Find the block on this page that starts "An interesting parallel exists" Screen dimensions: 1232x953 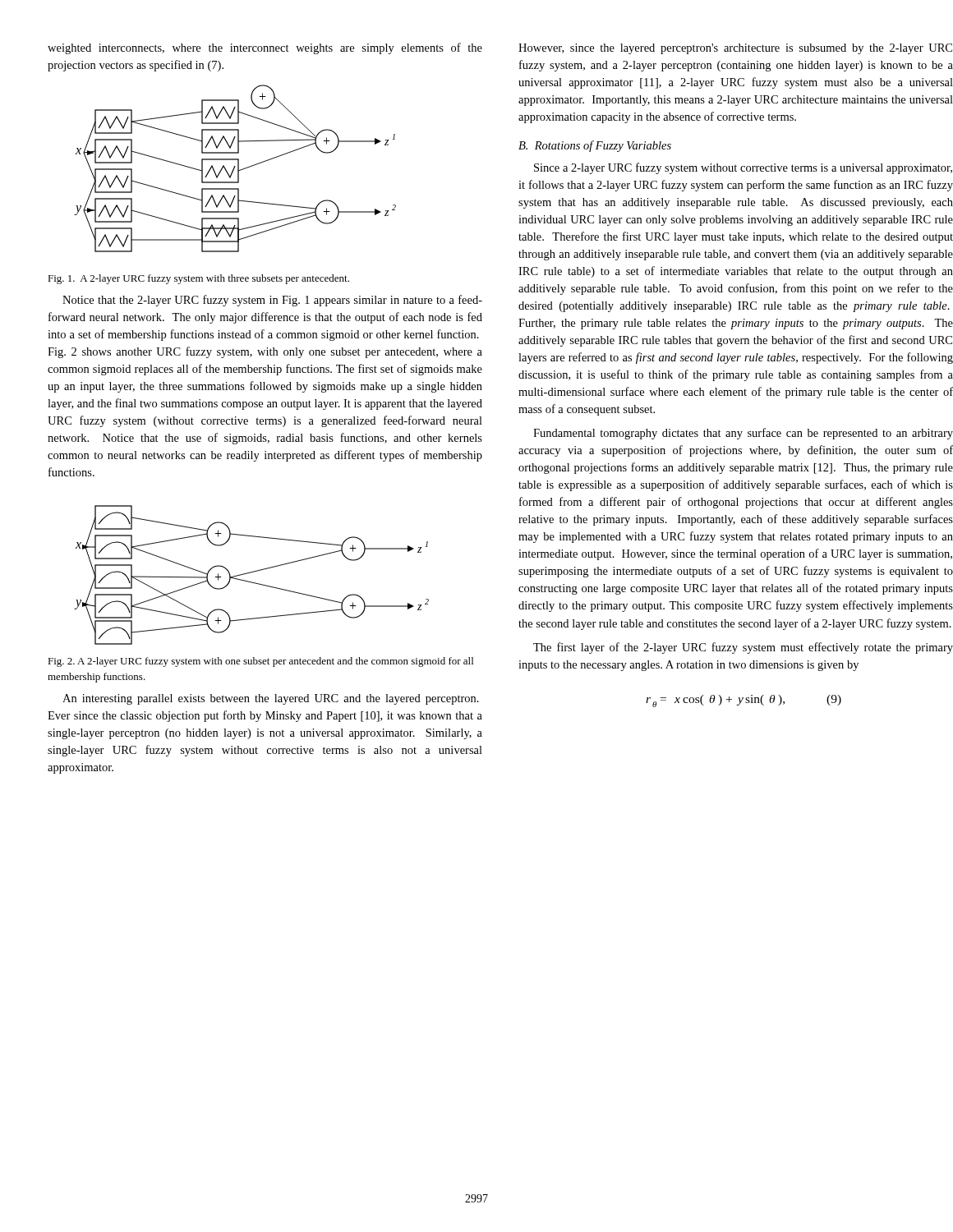tap(265, 733)
